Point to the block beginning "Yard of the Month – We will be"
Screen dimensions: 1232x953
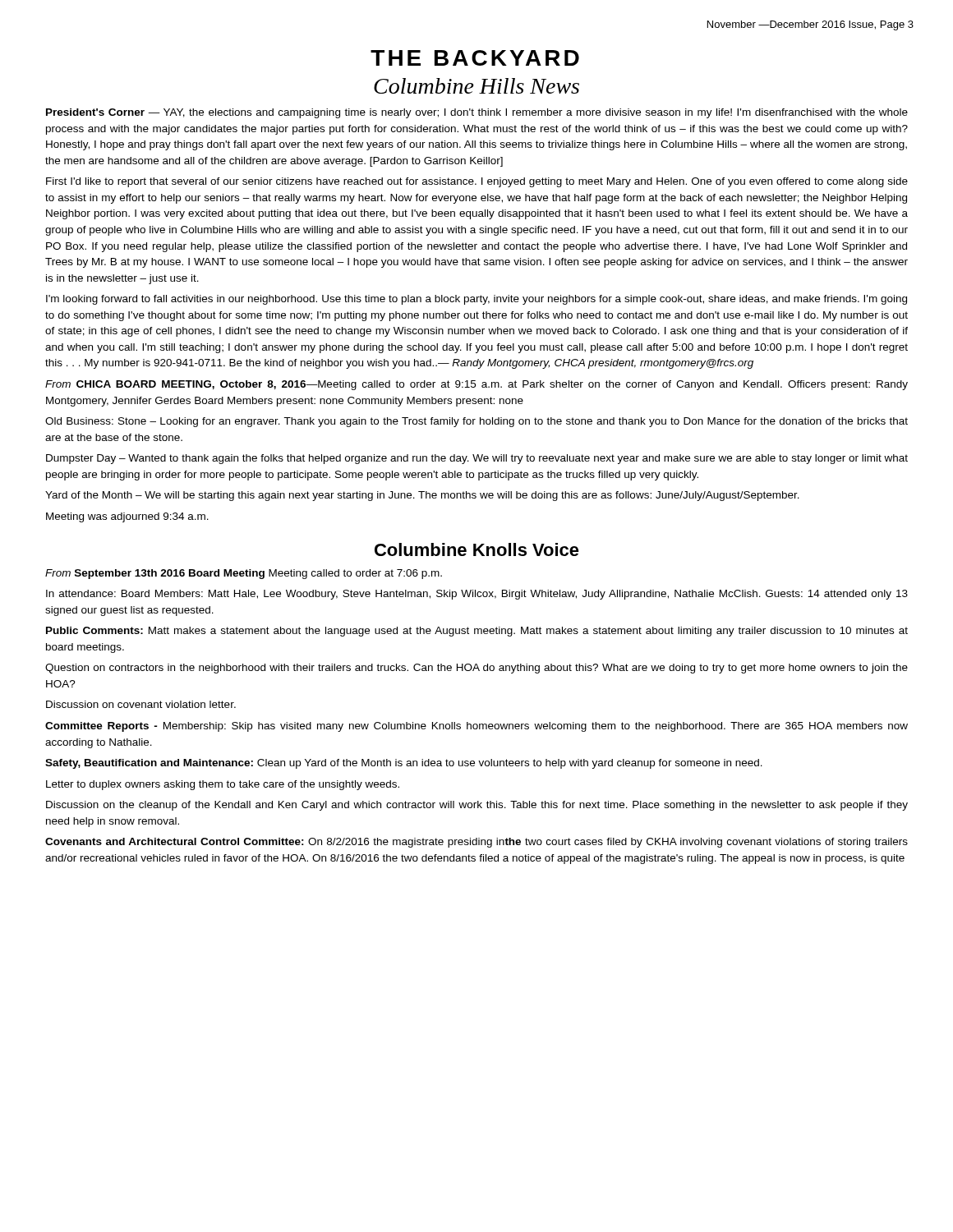(x=476, y=495)
